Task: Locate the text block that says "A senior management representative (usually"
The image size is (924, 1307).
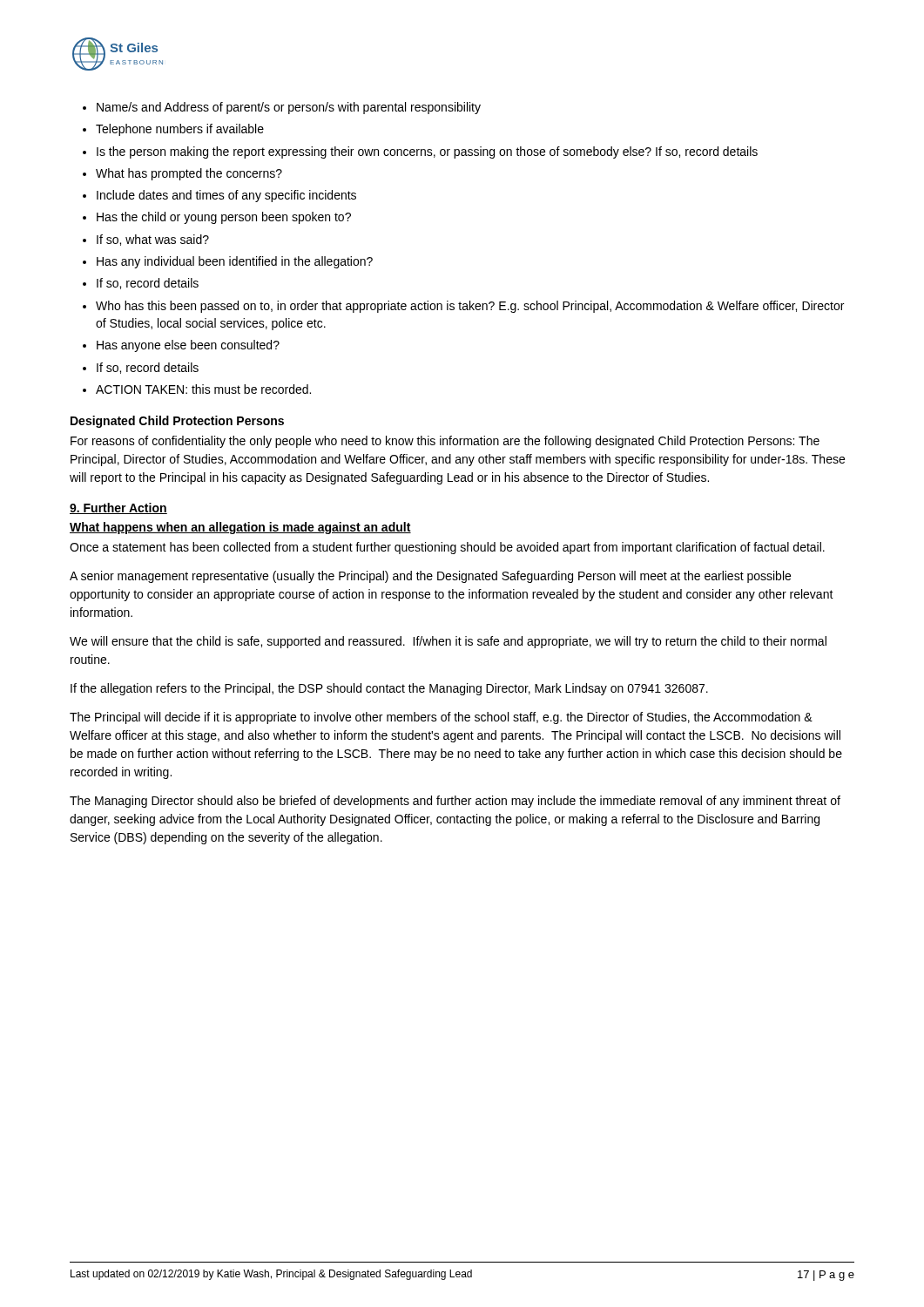Action: coord(451,594)
